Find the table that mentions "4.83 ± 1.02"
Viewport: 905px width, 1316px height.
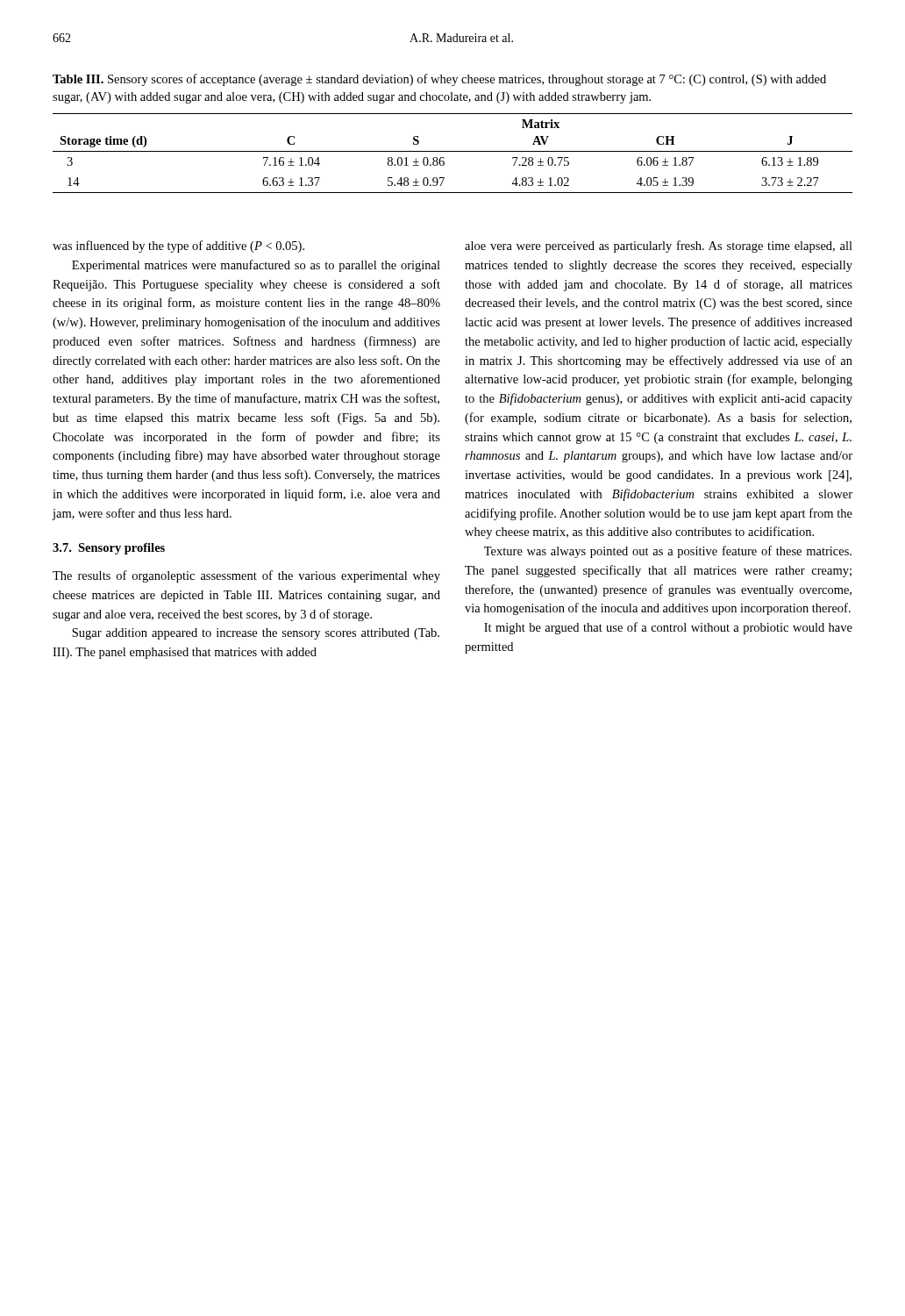pos(452,153)
